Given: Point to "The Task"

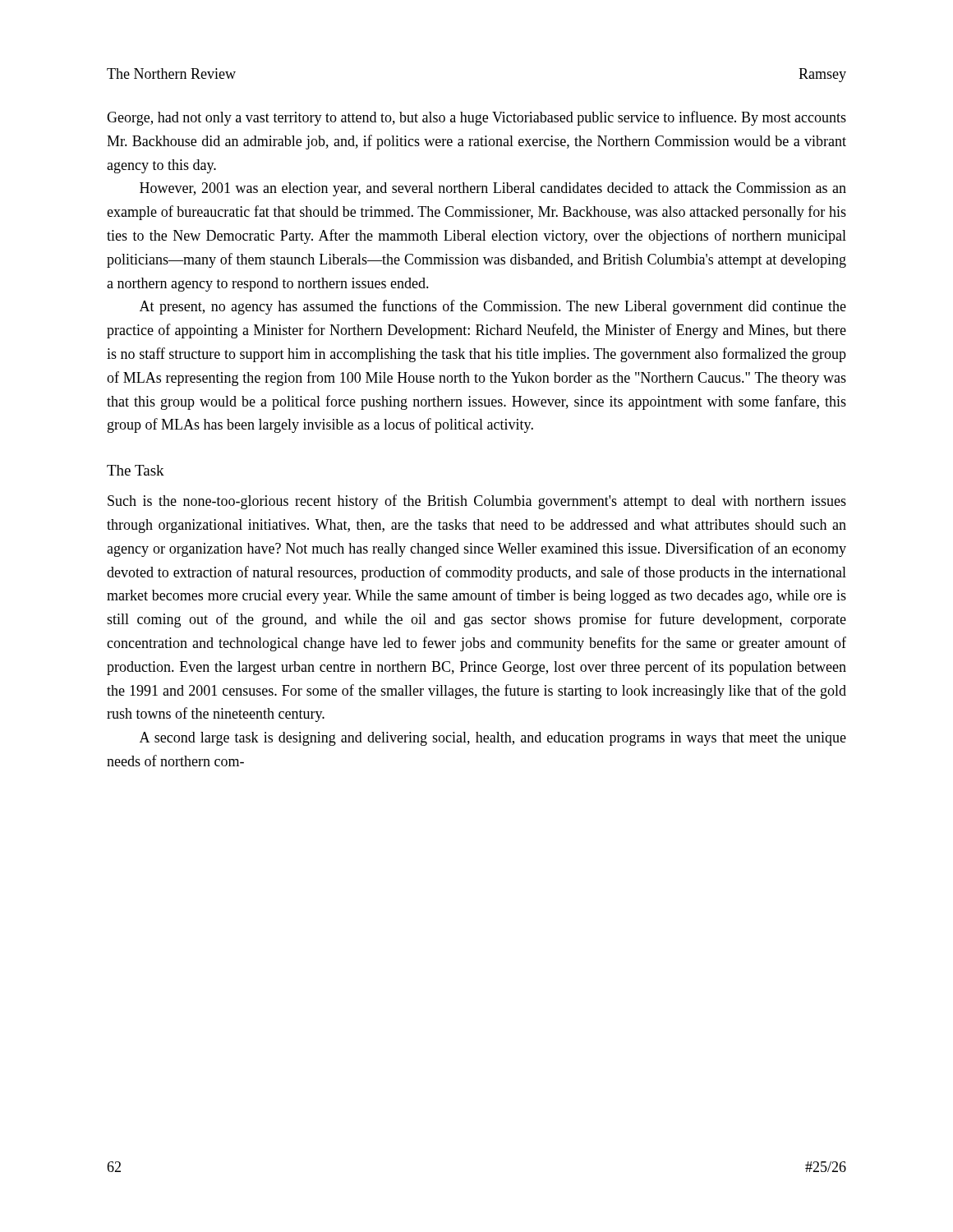Looking at the screenshot, I should pos(135,470).
